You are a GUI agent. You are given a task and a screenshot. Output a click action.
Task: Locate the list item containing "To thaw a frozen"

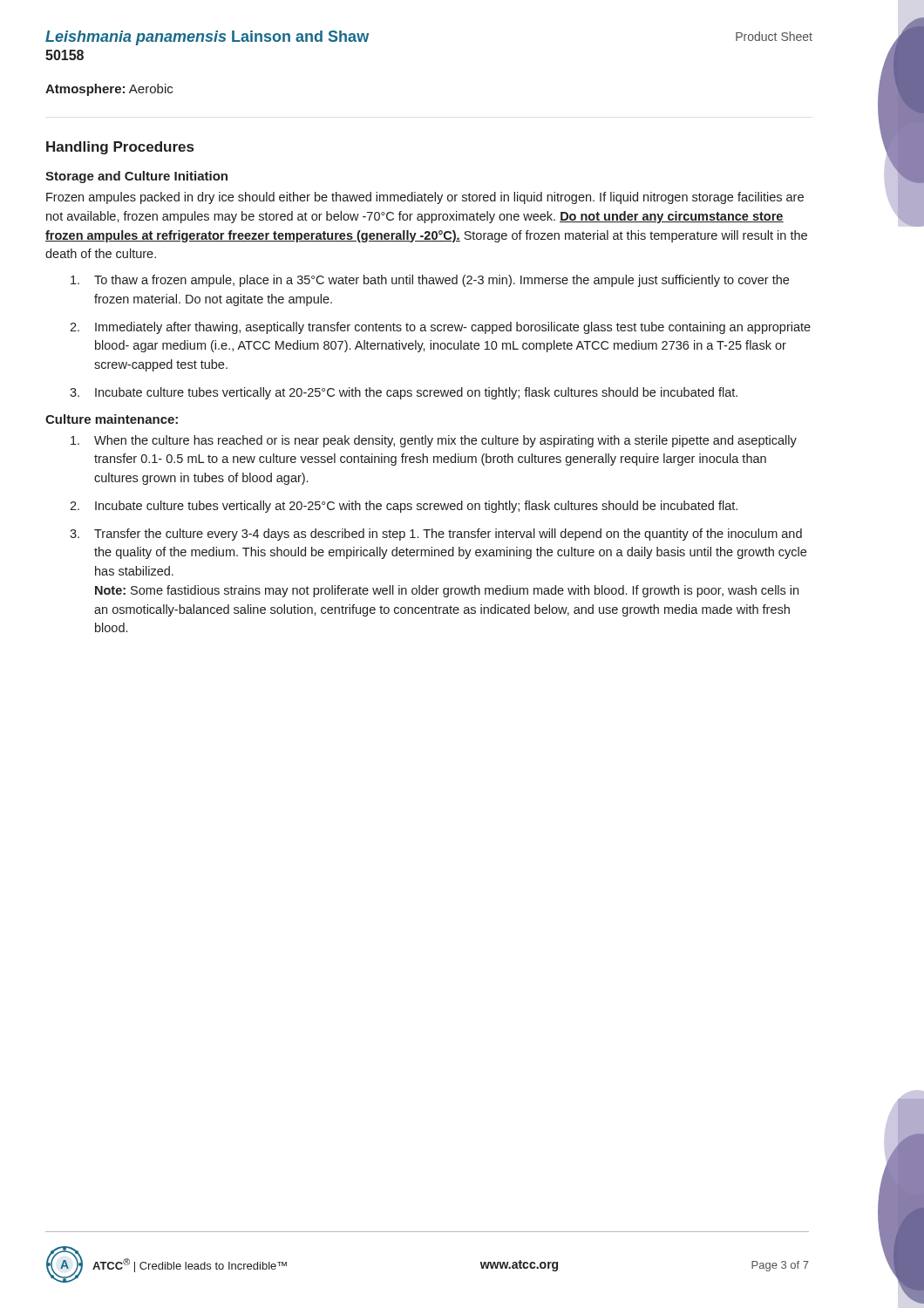pos(441,290)
